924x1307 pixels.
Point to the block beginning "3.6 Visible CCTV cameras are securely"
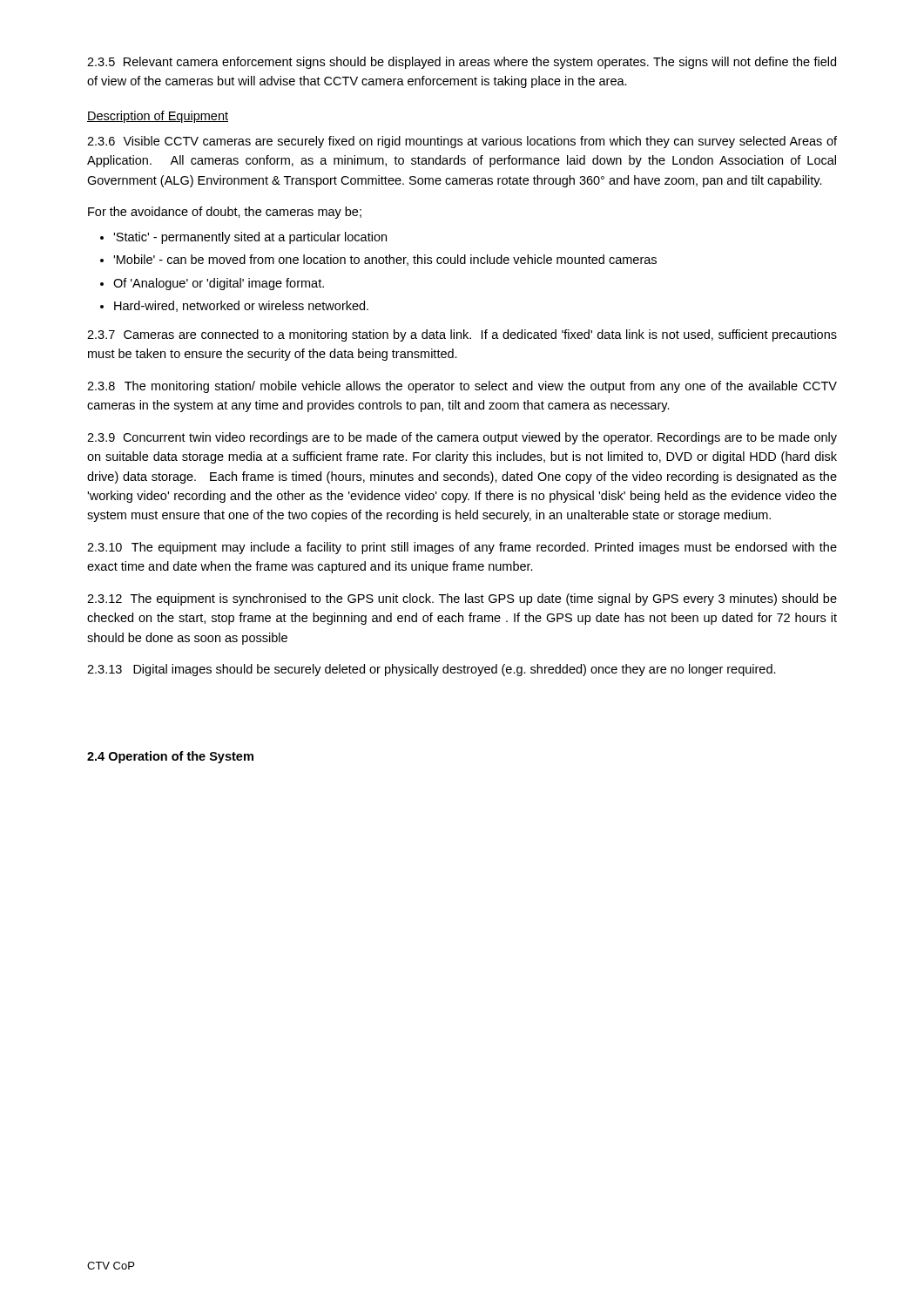(462, 161)
